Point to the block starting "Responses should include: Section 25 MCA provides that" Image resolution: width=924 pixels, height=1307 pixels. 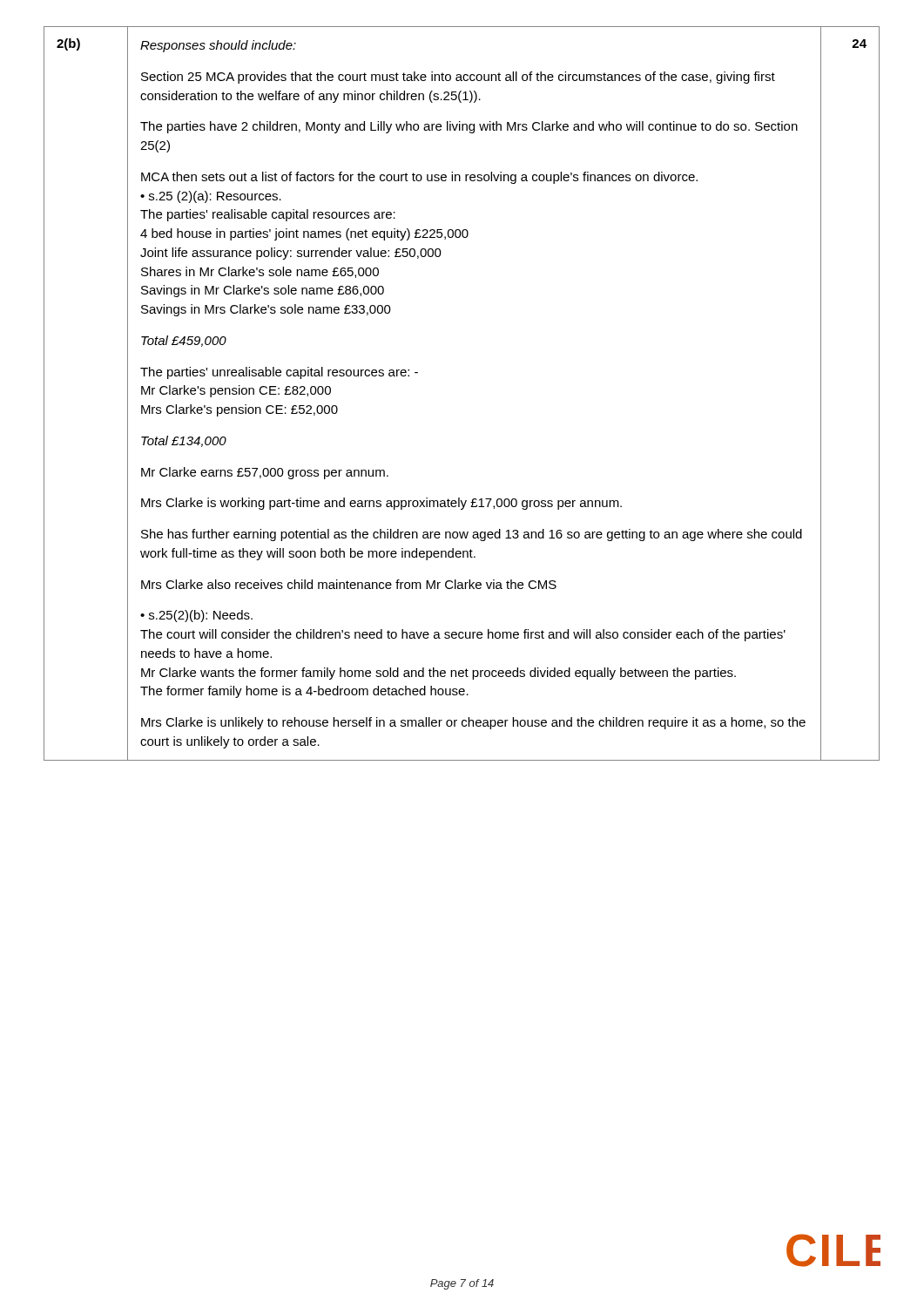[218, 46]
